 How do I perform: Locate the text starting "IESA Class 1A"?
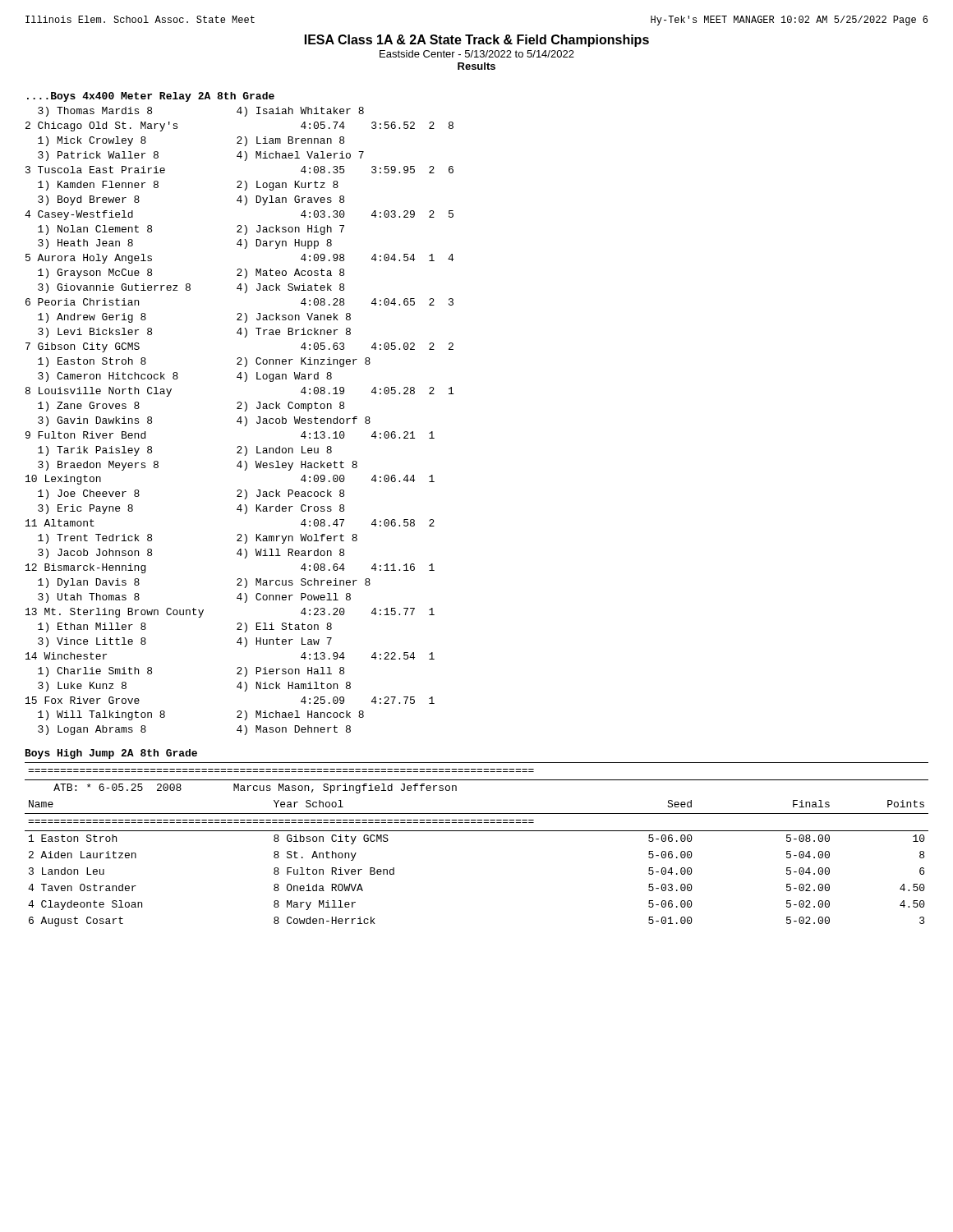(x=476, y=40)
